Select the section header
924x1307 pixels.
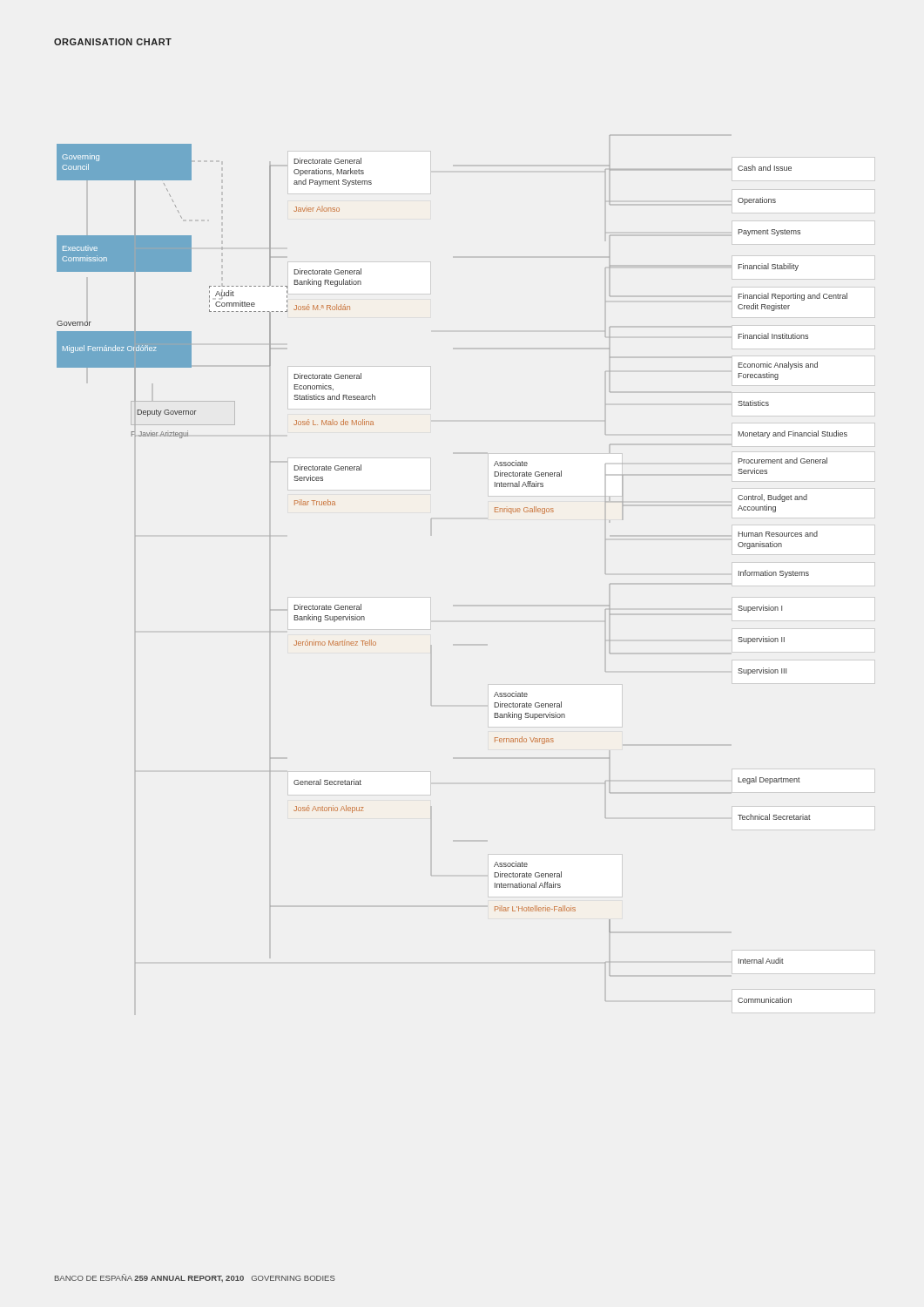click(113, 42)
